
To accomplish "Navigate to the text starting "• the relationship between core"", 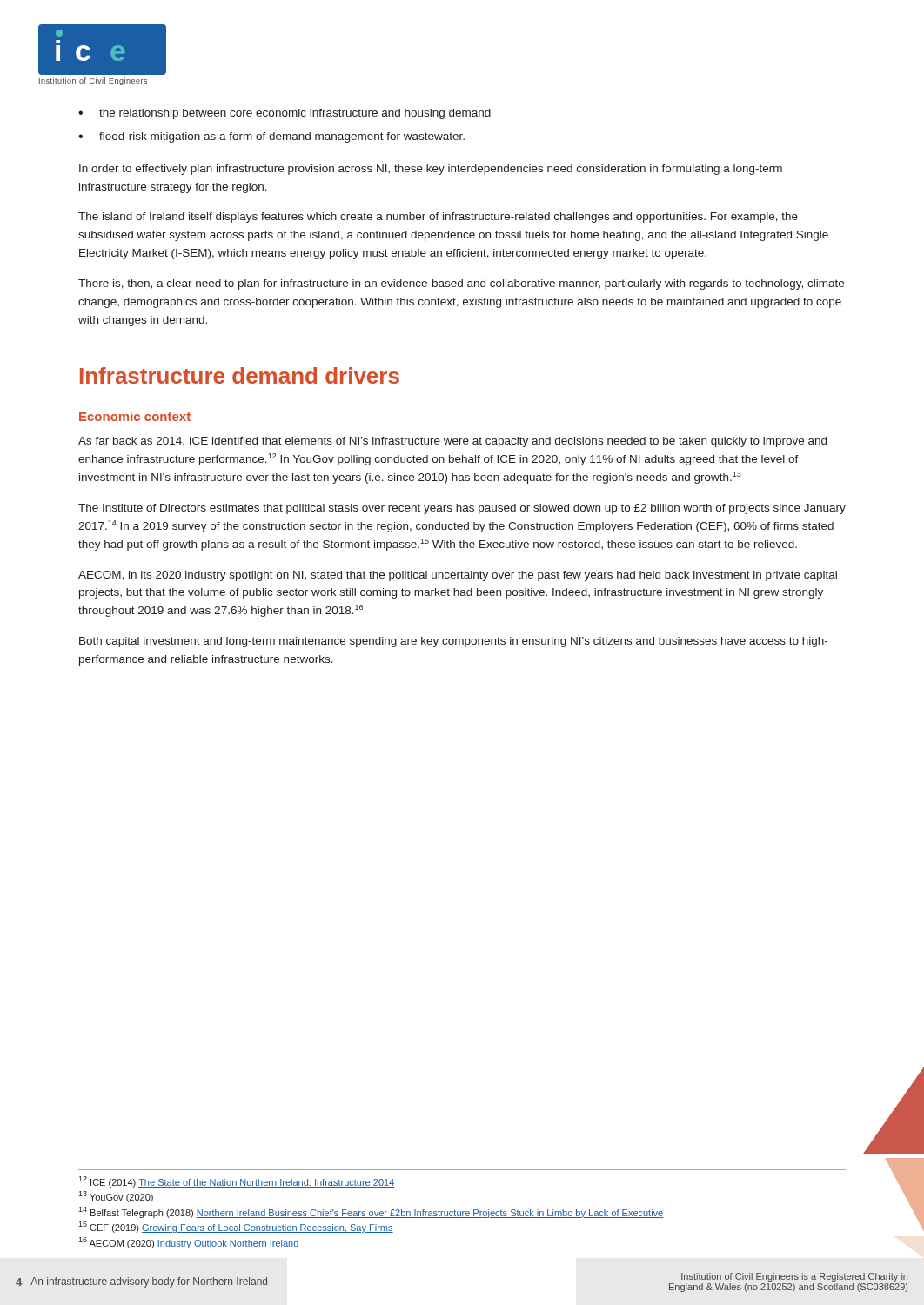I will tap(285, 113).
